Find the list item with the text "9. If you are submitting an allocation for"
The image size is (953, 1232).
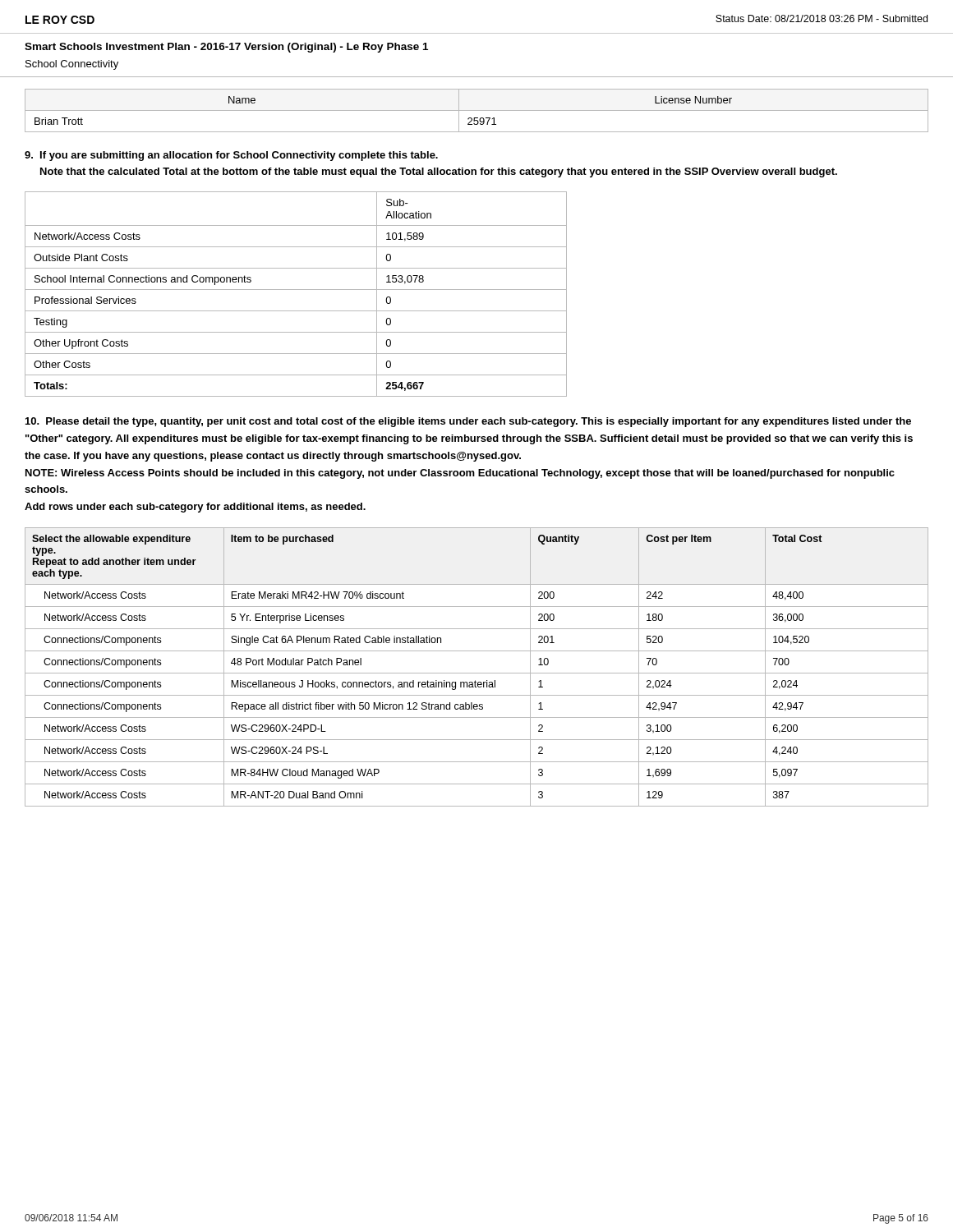click(x=431, y=163)
